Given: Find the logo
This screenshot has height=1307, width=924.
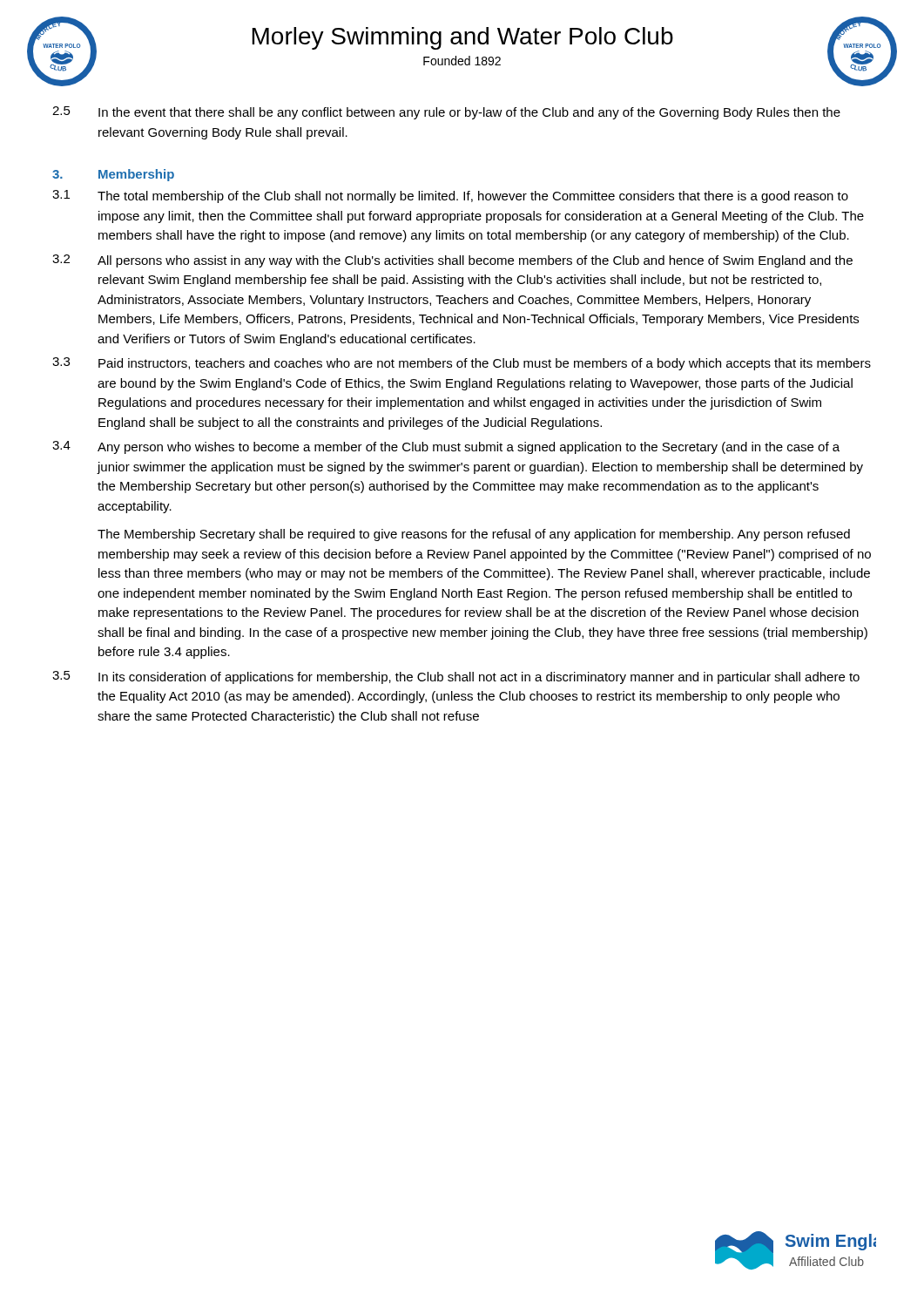Looking at the screenshot, I should pos(793,1251).
